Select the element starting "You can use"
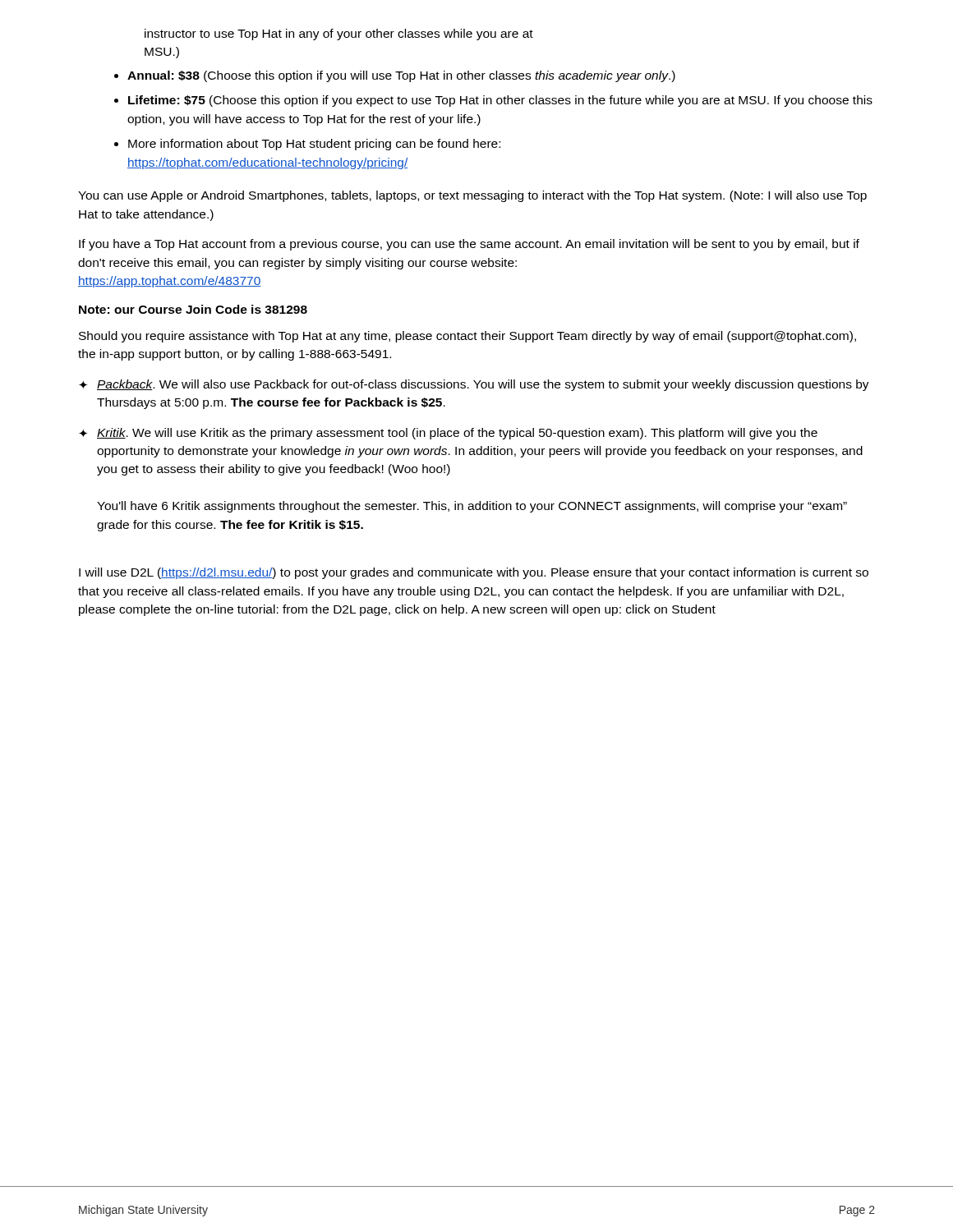Image resolution: width=953 pixels, height=1232 pixels. (x=473, y=205)
